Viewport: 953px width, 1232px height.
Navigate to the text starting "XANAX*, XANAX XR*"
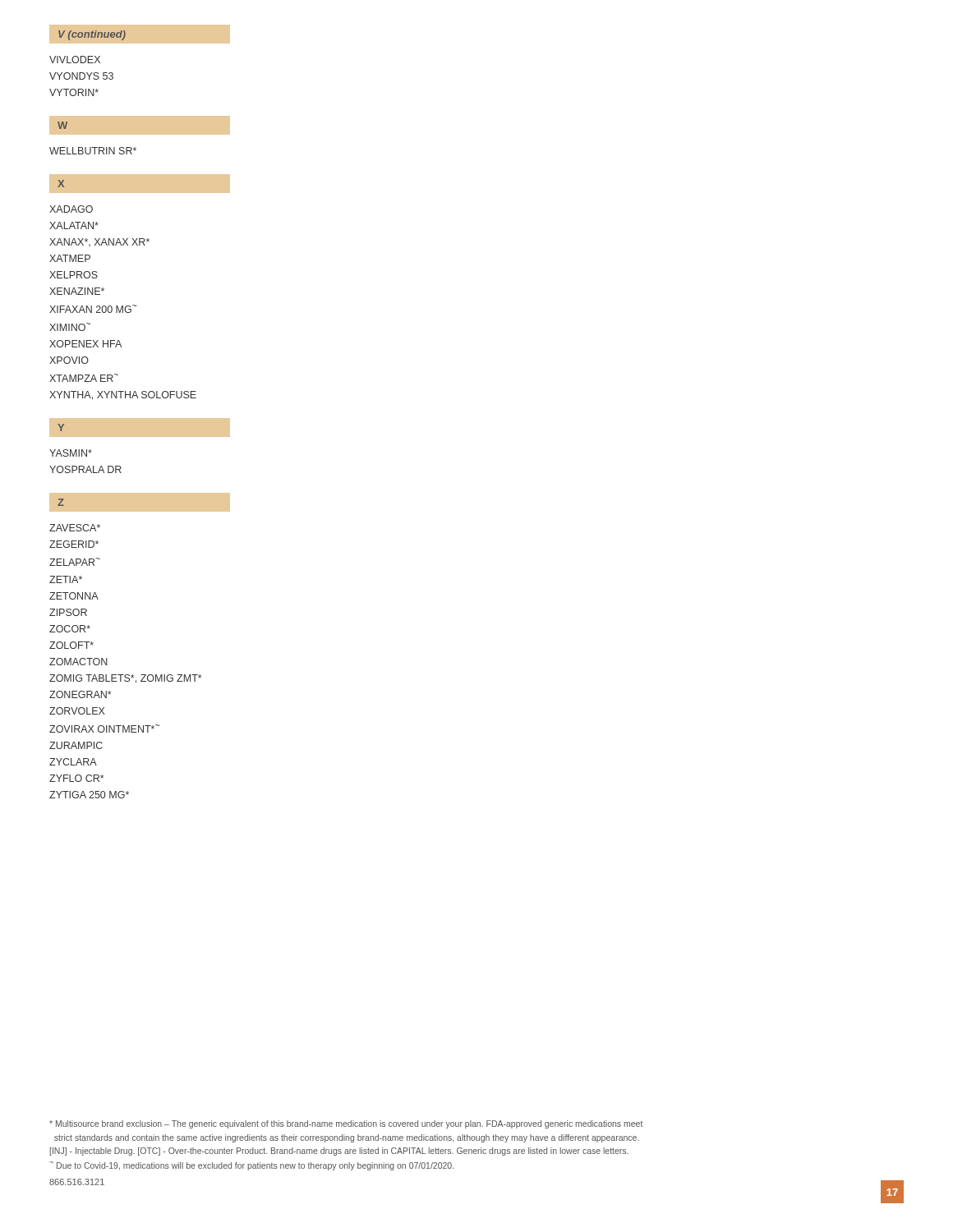pyautogui.click(x=99, y=242)
